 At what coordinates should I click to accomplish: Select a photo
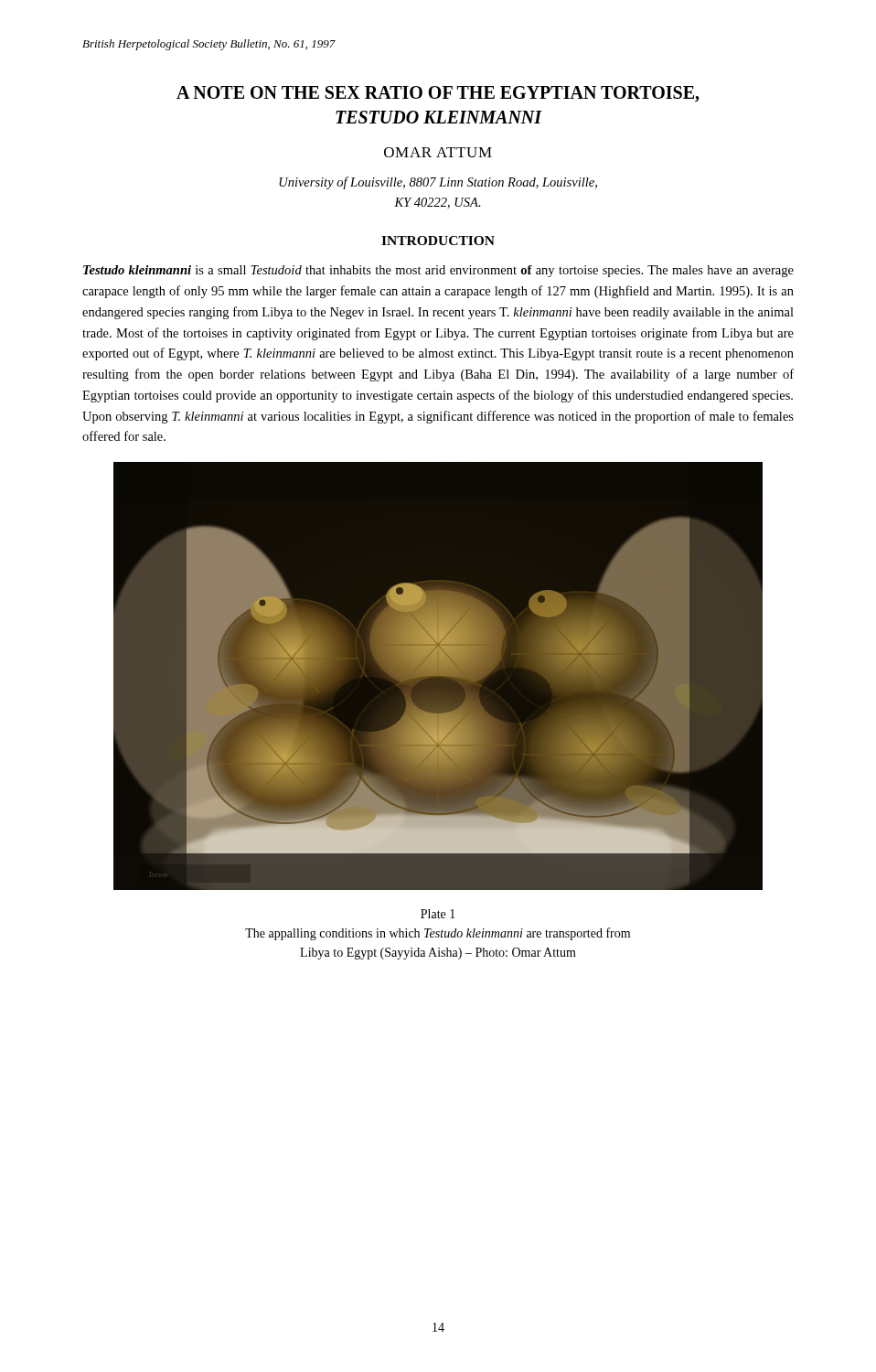pos(438,678)
